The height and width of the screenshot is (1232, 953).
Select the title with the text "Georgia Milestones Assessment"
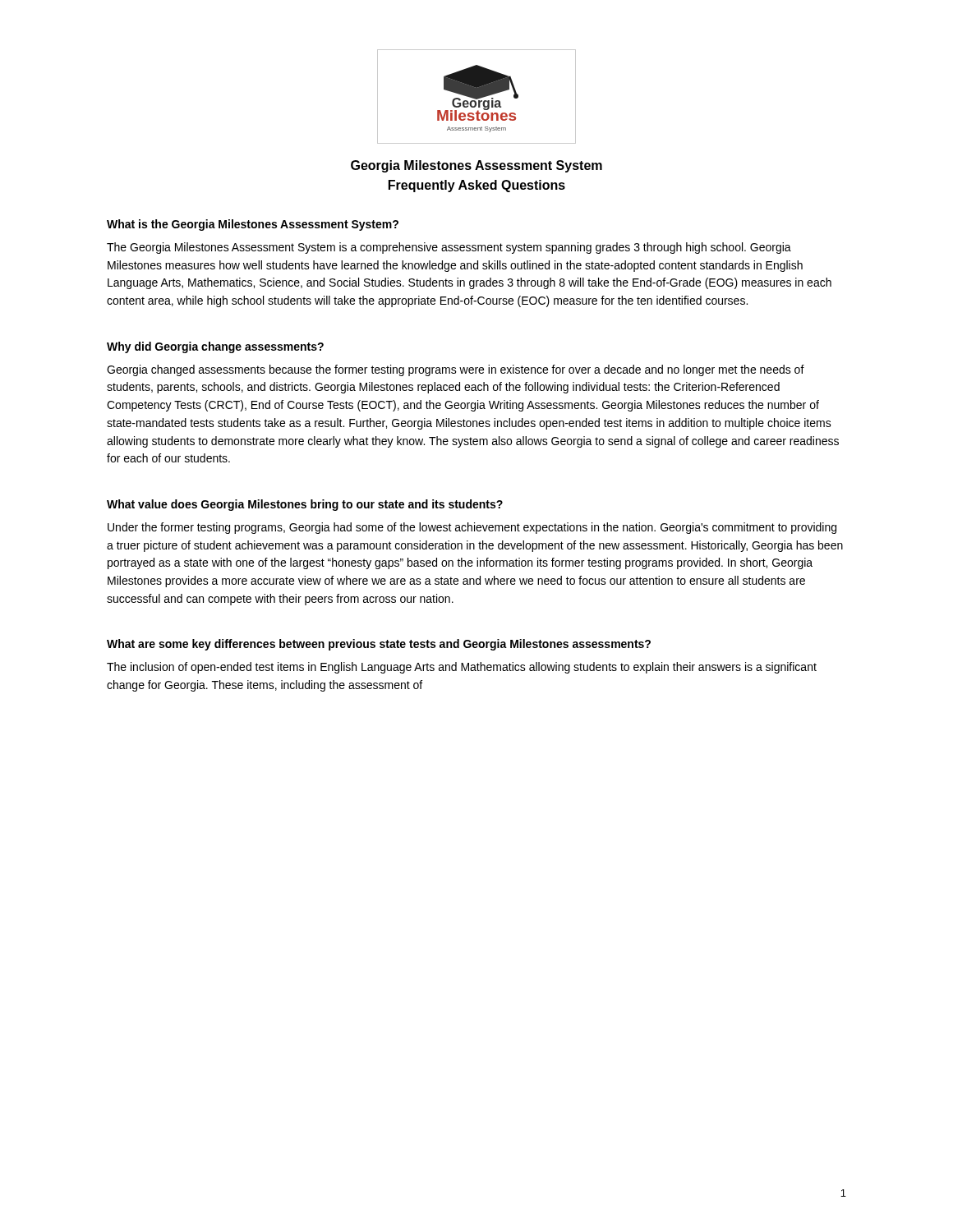pos(476,176)
